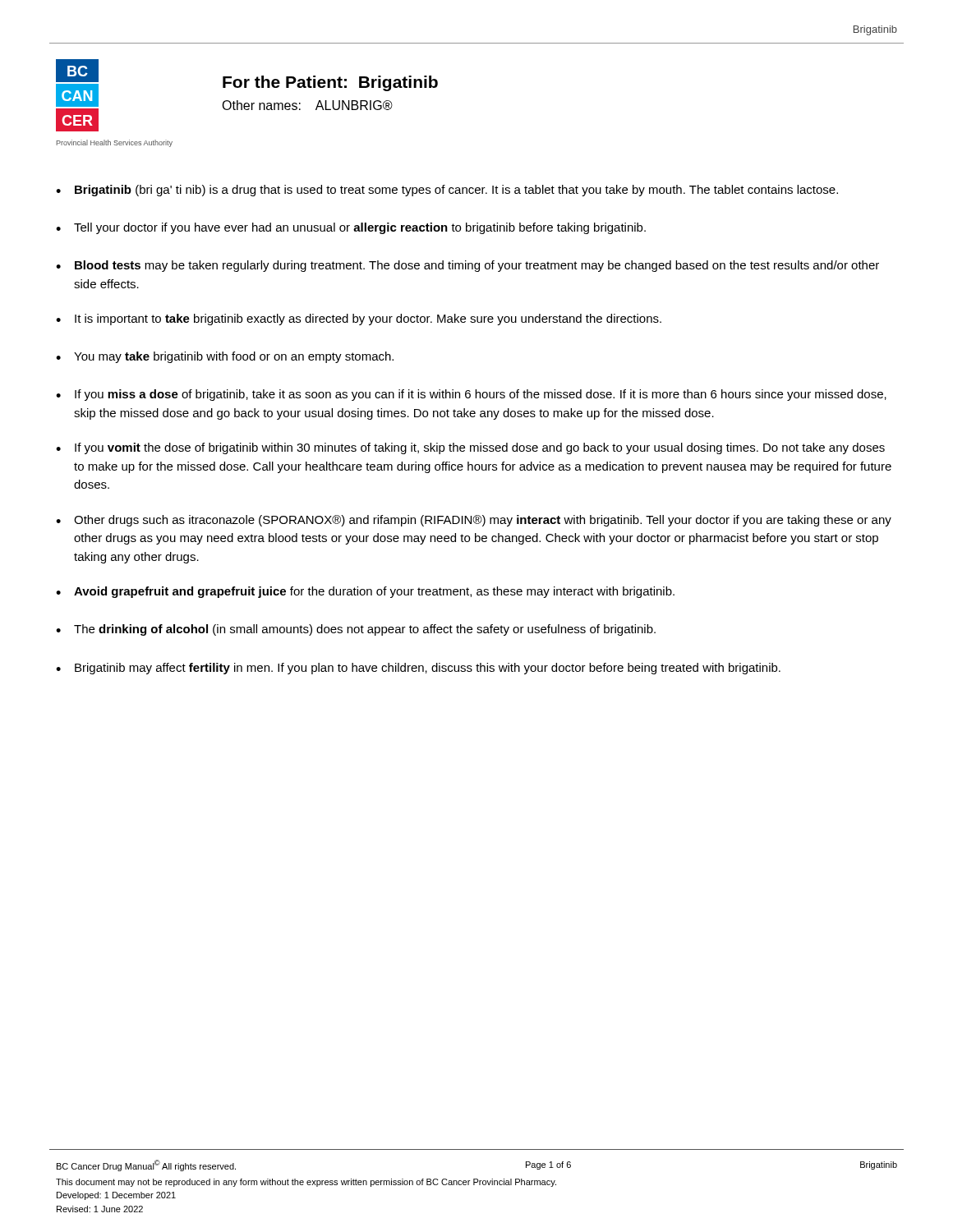The width and height of the screenshot is (953, 1232).
Task: Find the list item that reads "• Avoid grapefruit and"
Action: 476,593
